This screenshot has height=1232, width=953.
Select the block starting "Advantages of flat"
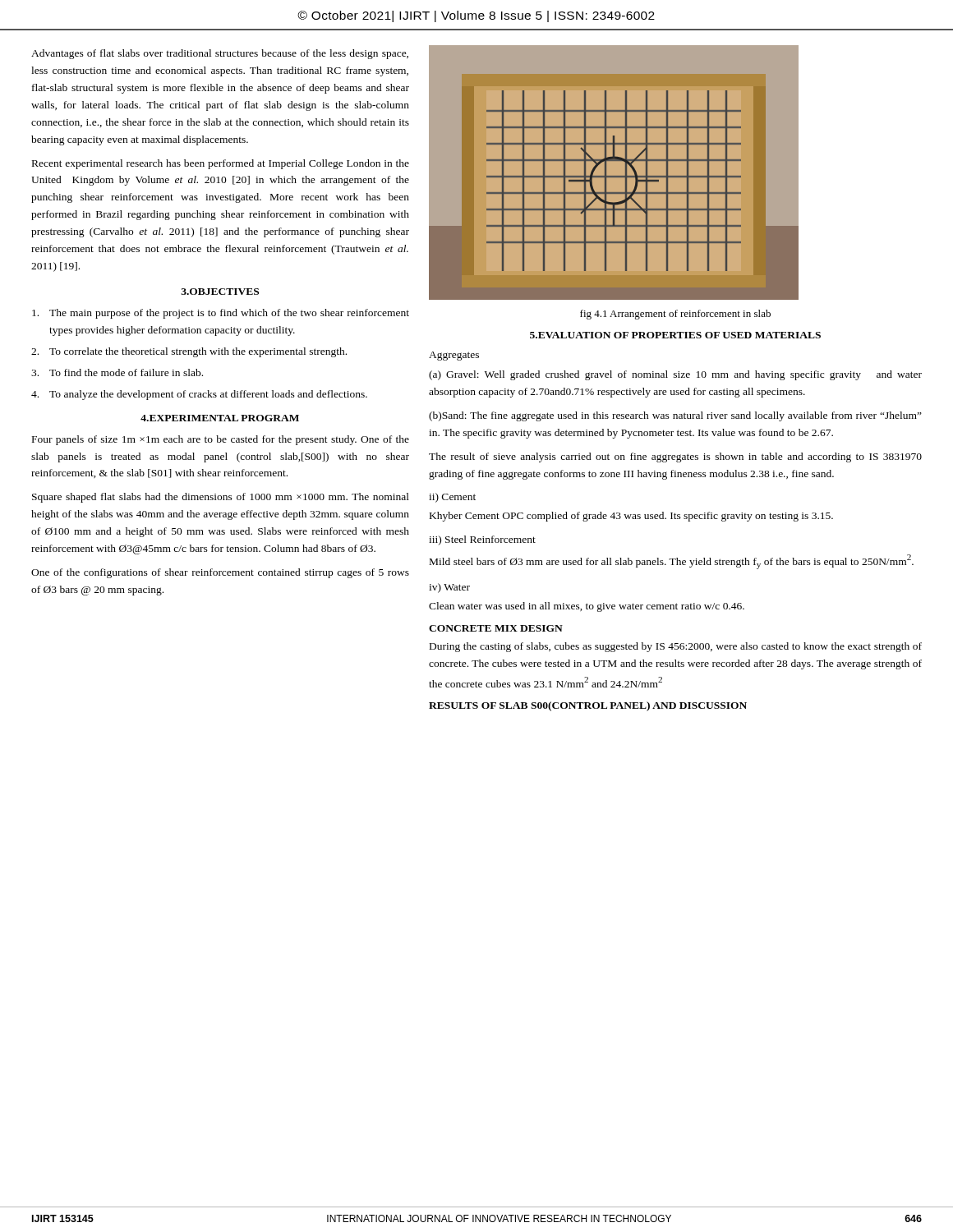click(220, 96)
